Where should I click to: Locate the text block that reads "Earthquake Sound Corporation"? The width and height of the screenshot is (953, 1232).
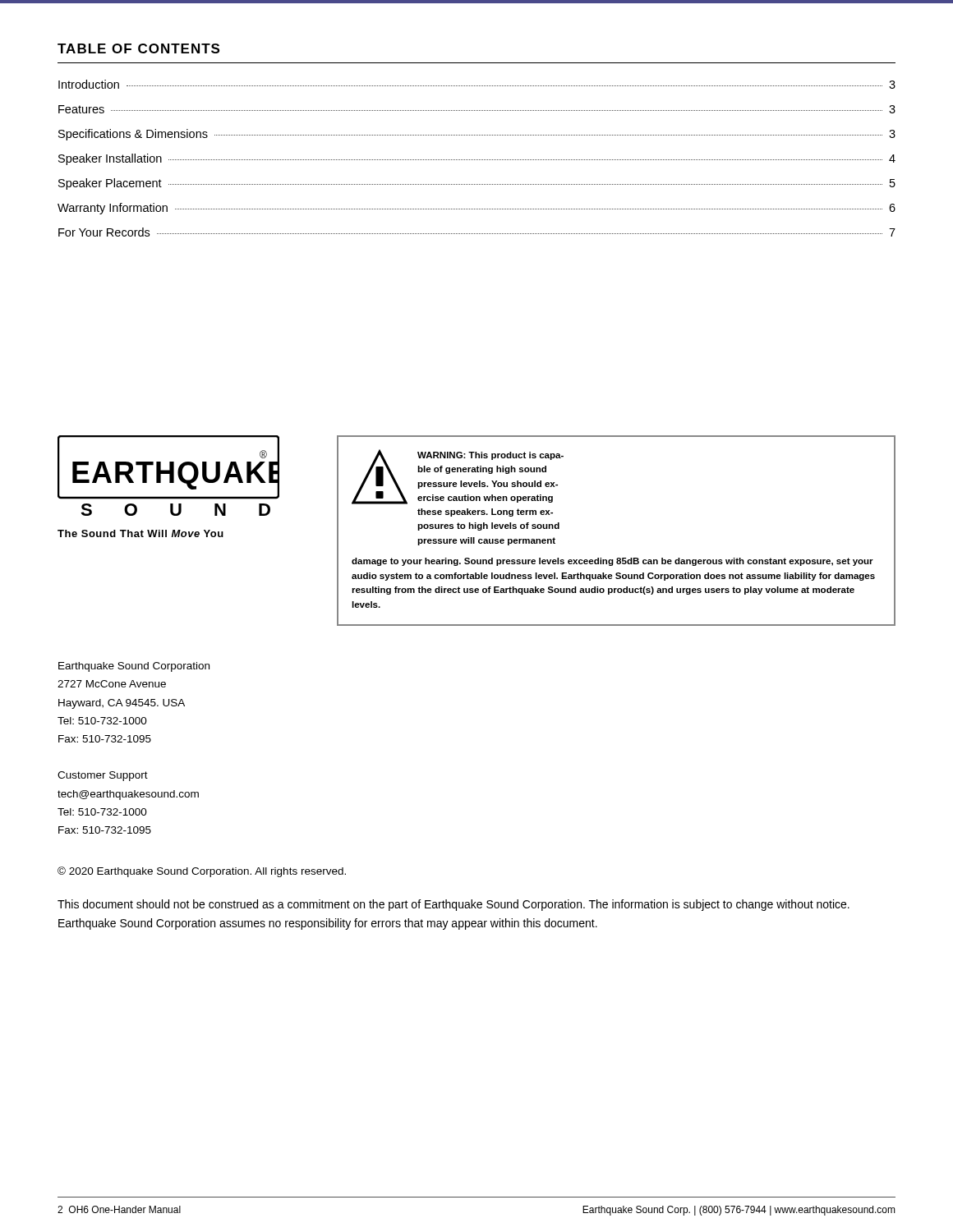134,702
